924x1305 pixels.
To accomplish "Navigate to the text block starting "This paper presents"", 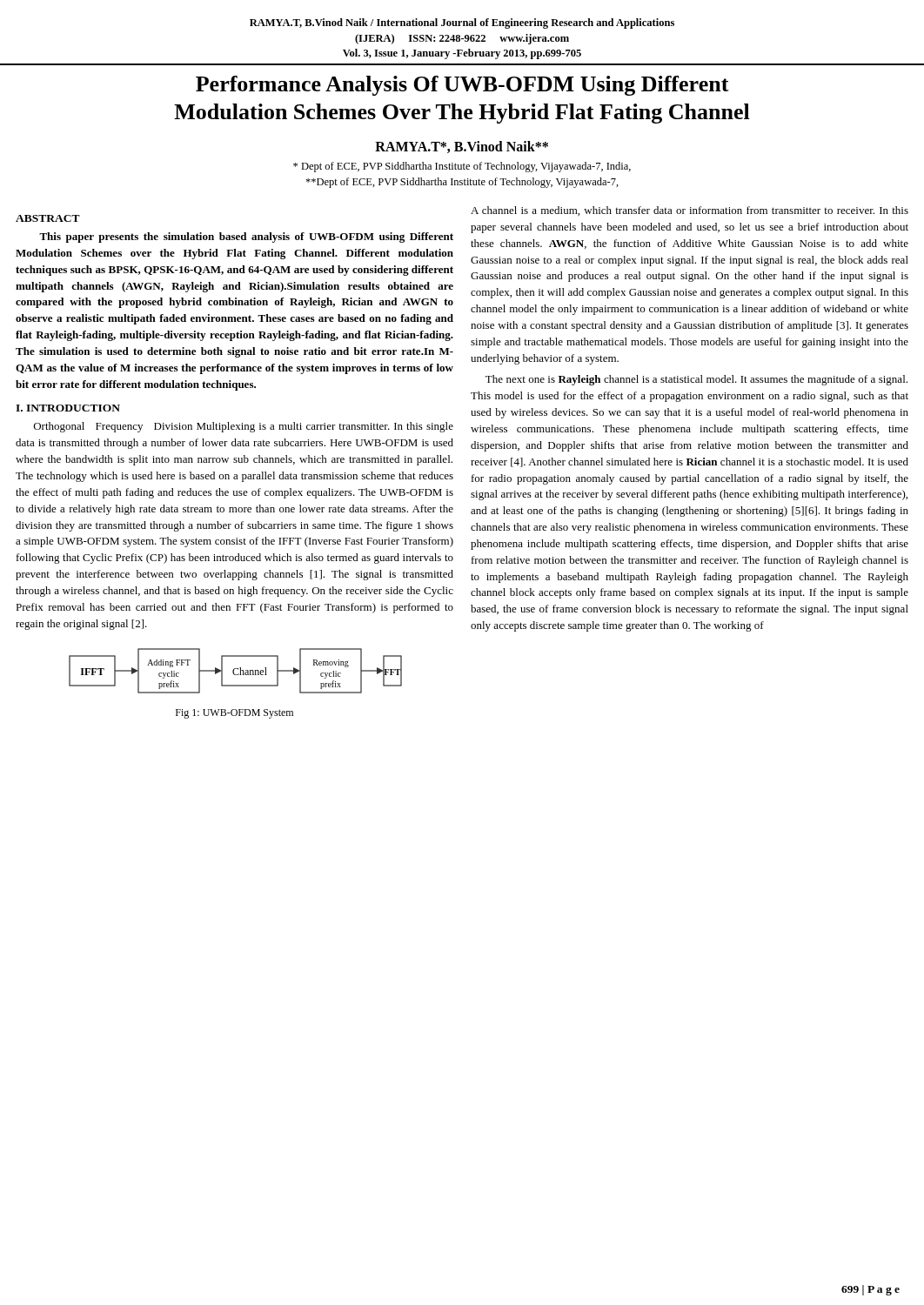I will [234, 311].
